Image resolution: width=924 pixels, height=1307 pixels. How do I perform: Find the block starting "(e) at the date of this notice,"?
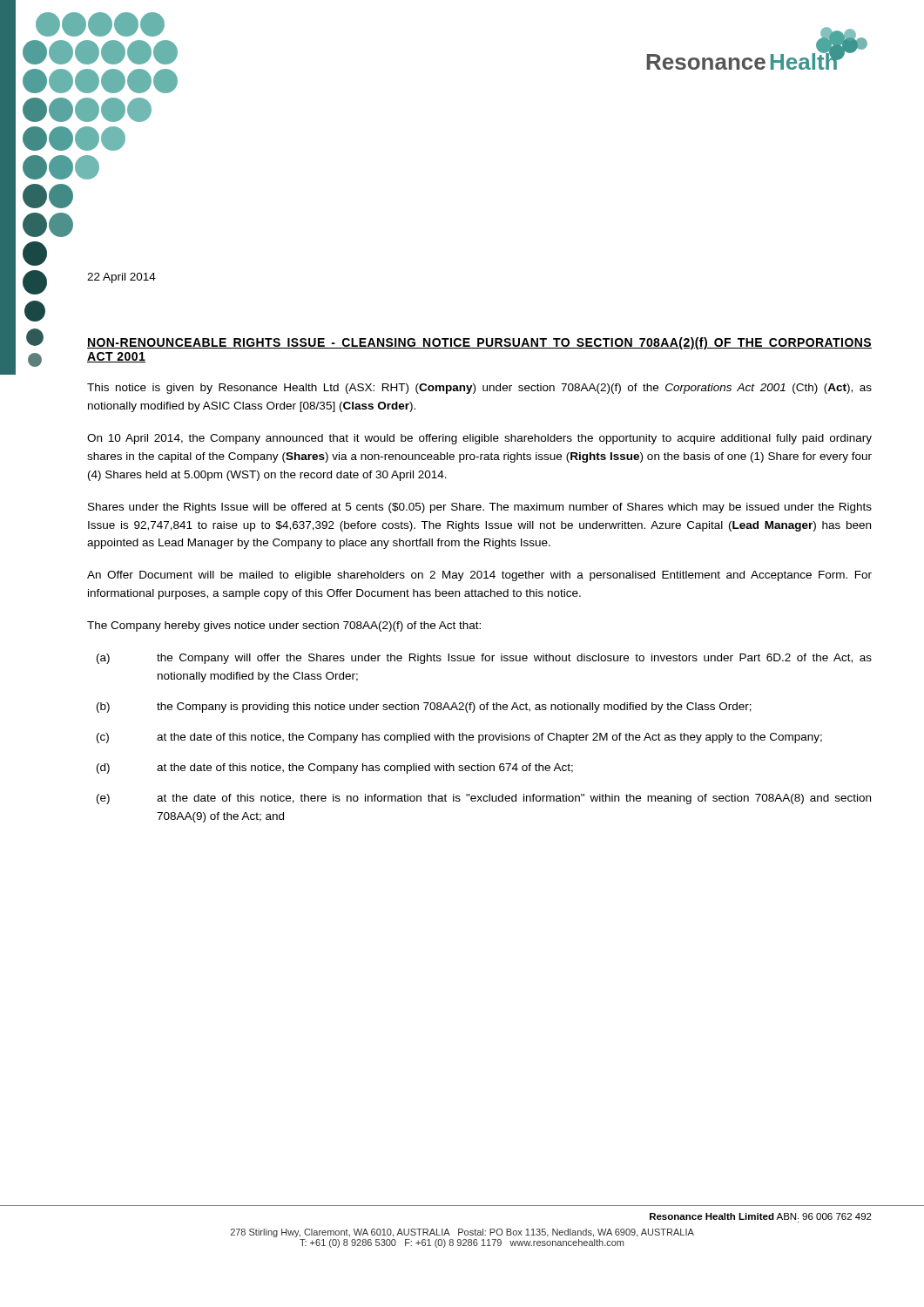tap(479, 807)
